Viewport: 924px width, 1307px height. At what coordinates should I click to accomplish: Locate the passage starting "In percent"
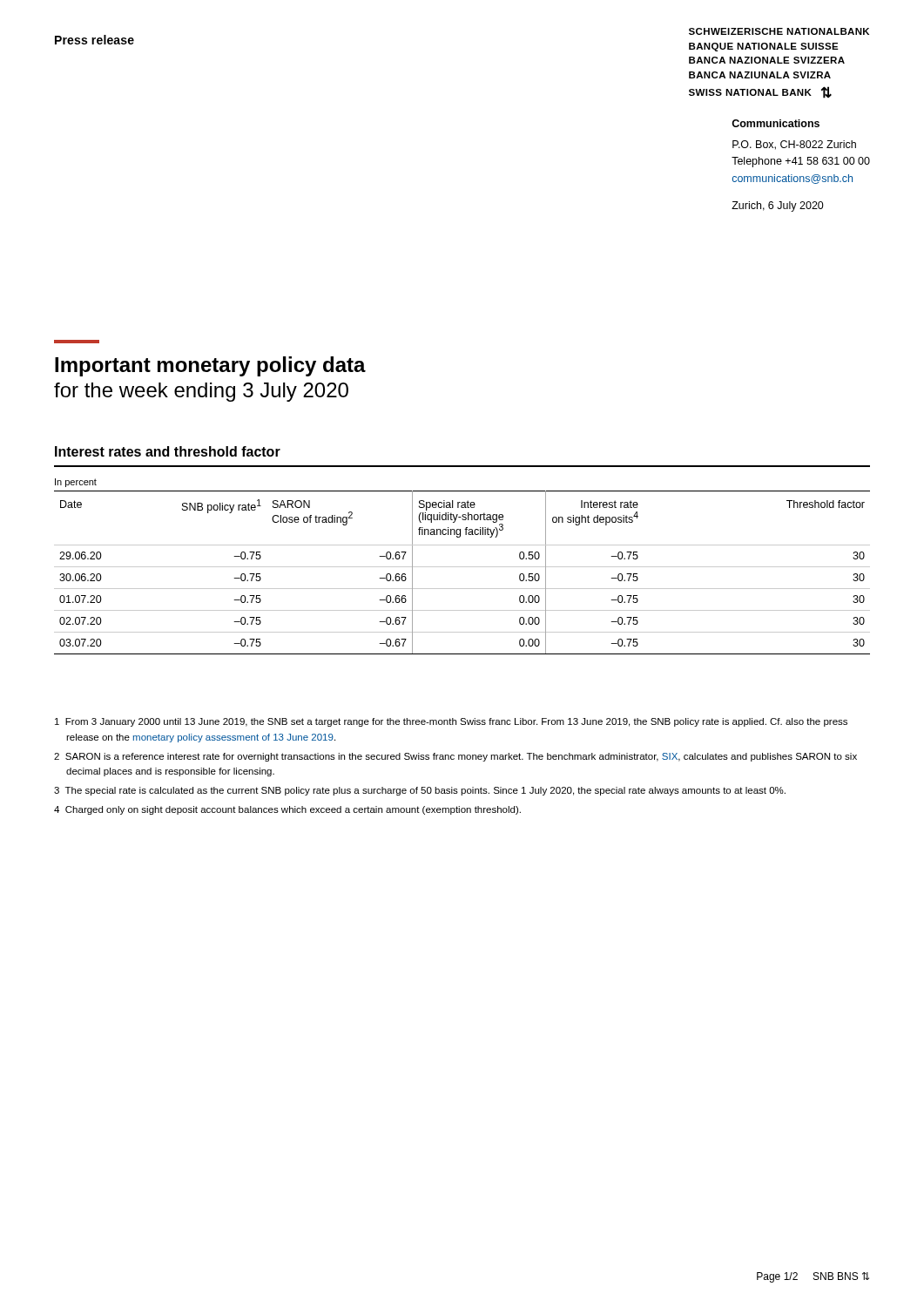pos(75,482)
